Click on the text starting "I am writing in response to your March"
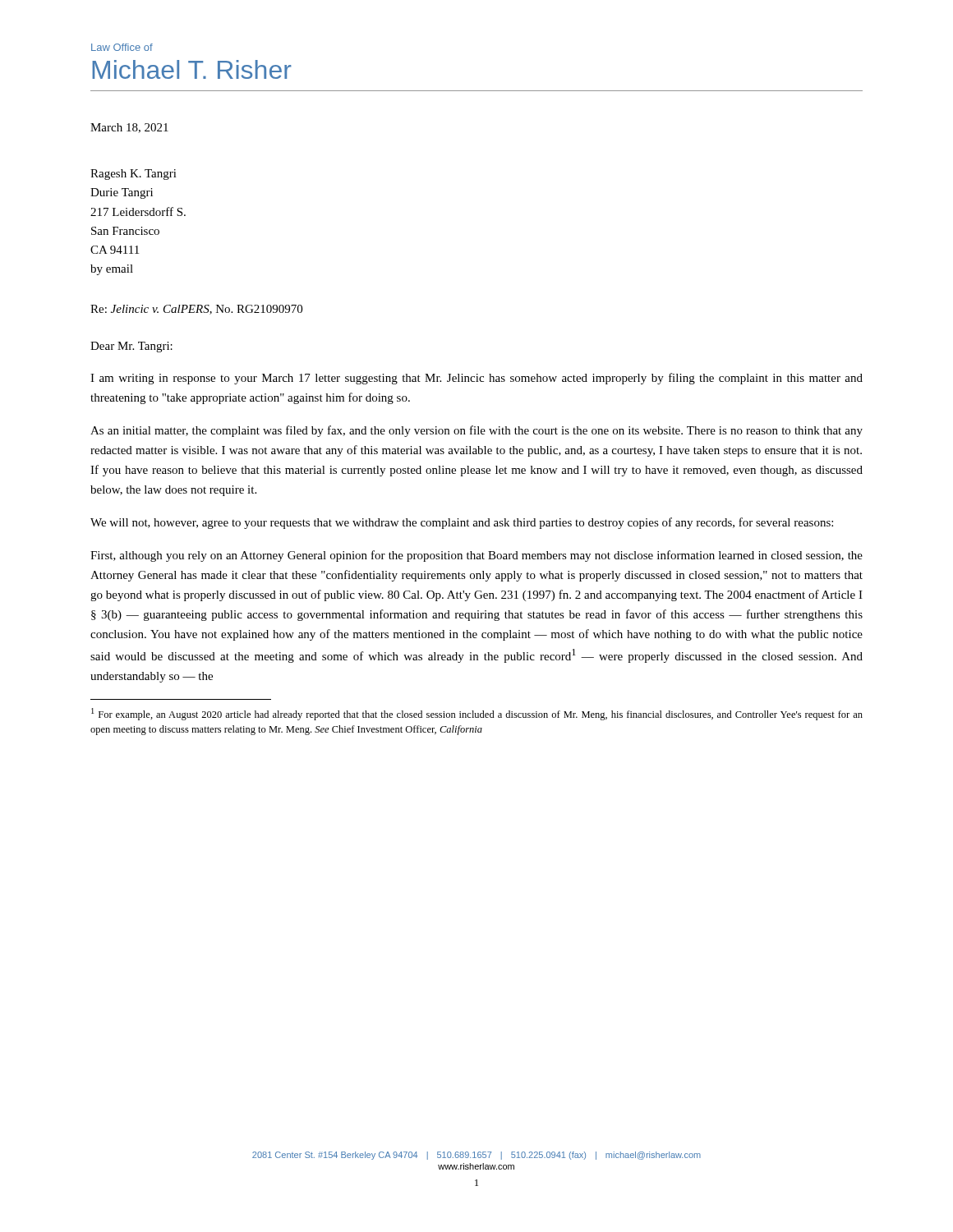 click(476, 387)
